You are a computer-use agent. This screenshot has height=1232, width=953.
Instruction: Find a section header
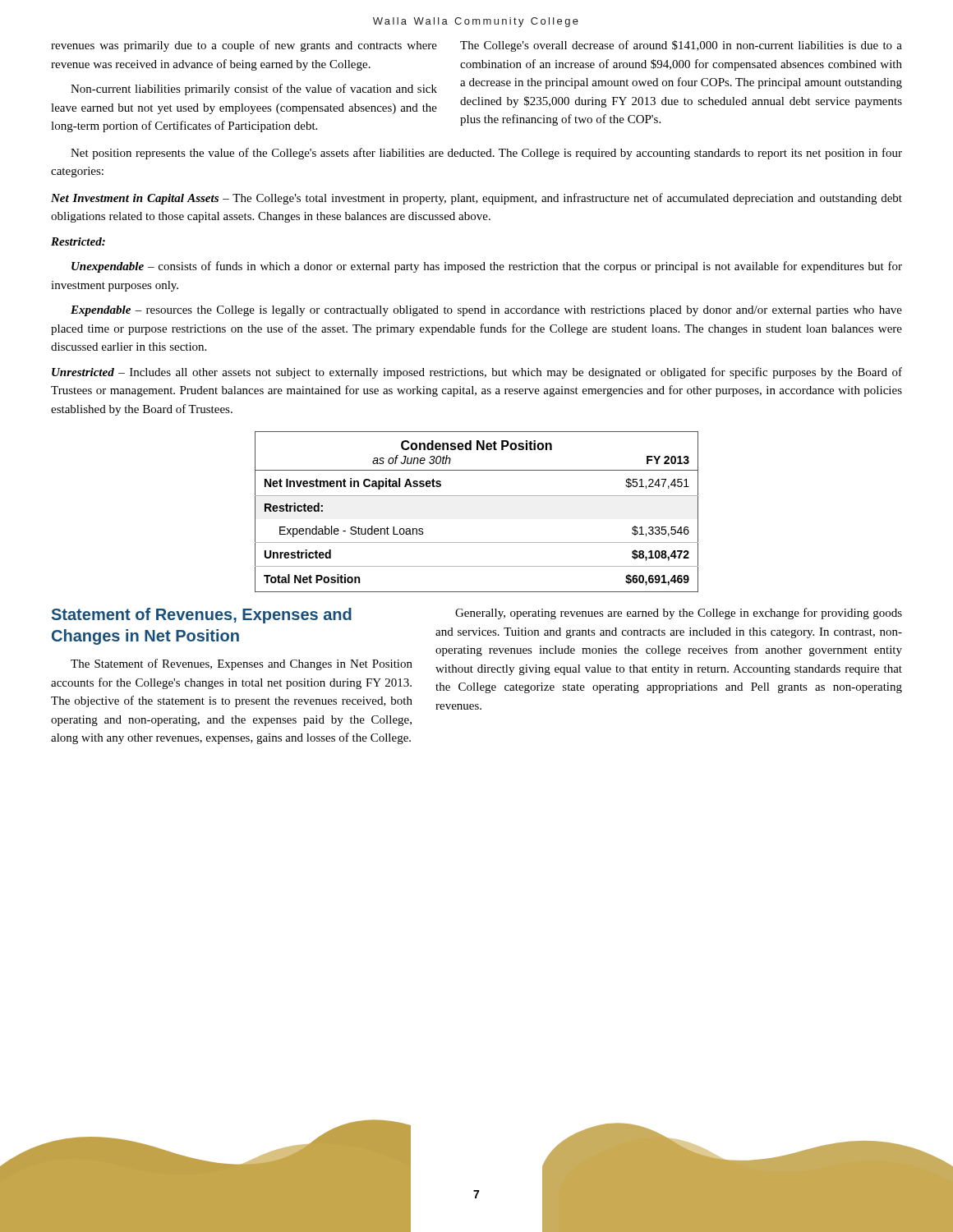pyautogui.click(x=202, y=625)
